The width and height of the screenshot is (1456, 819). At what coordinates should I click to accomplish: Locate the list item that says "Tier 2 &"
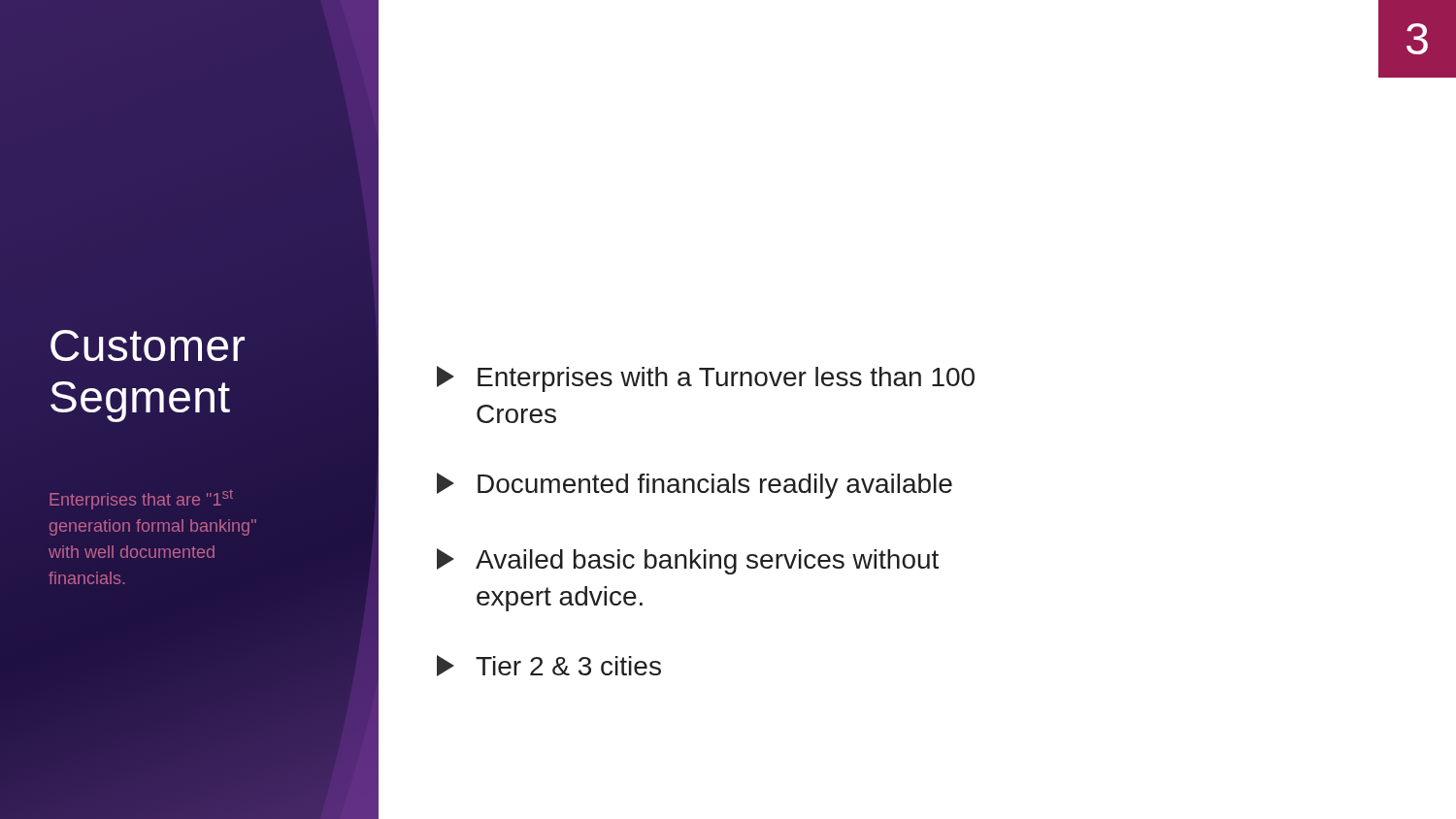point(549,667)
